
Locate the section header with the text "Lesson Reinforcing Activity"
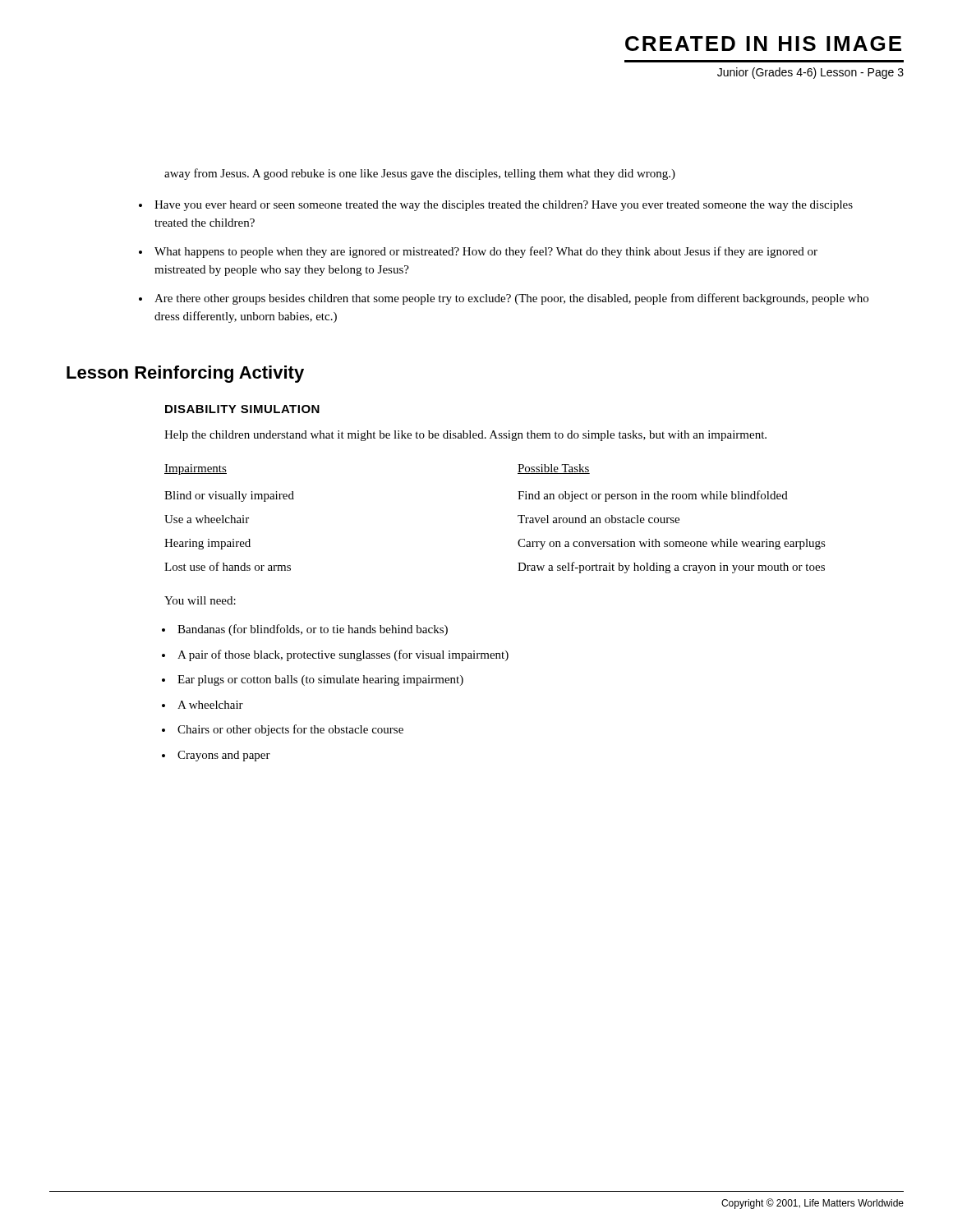(x=185, y=372)
